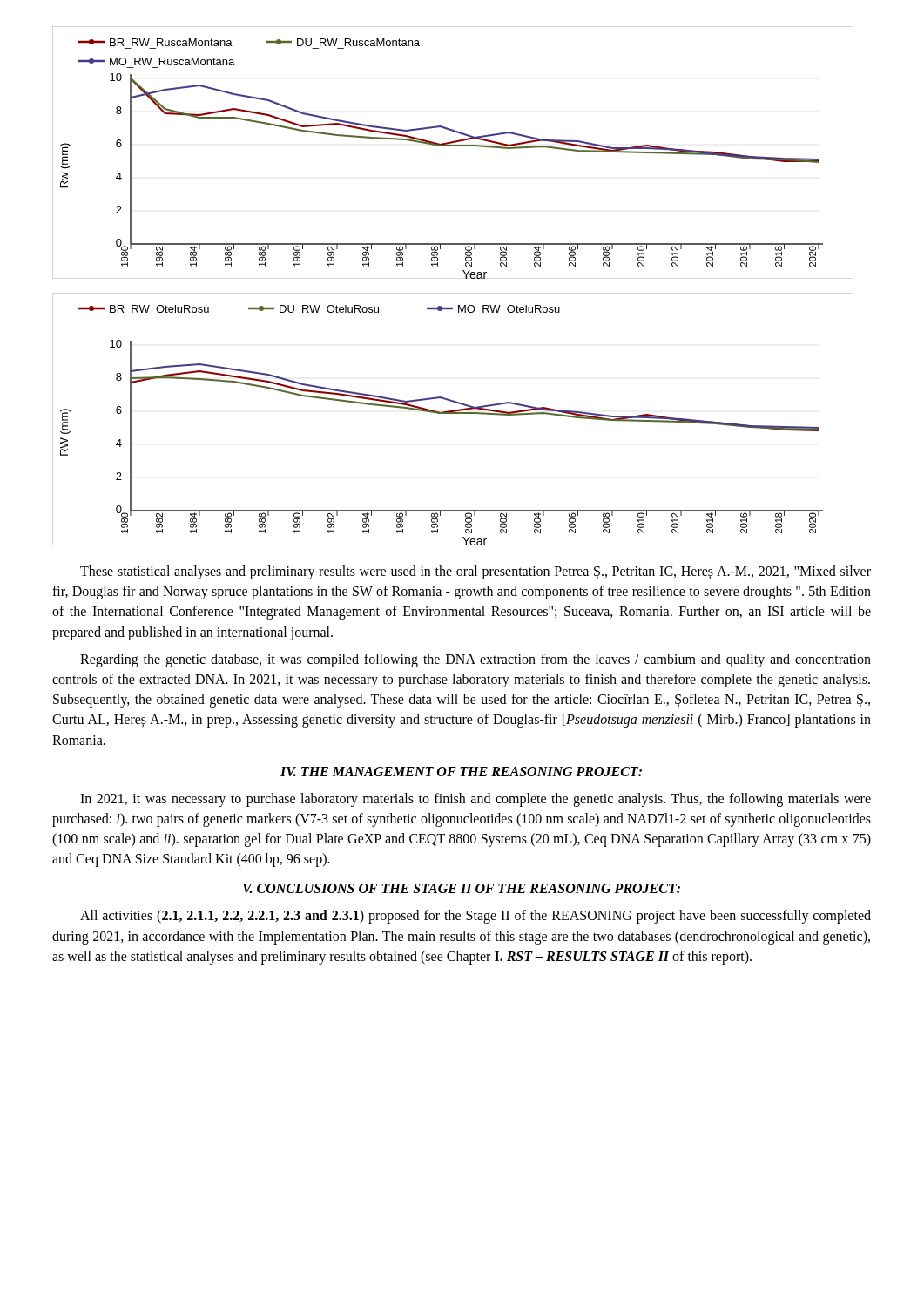Point to the section header beginning "V. CONCLUSIONS OF"
924x1307 pixels.
click(462, 889)
